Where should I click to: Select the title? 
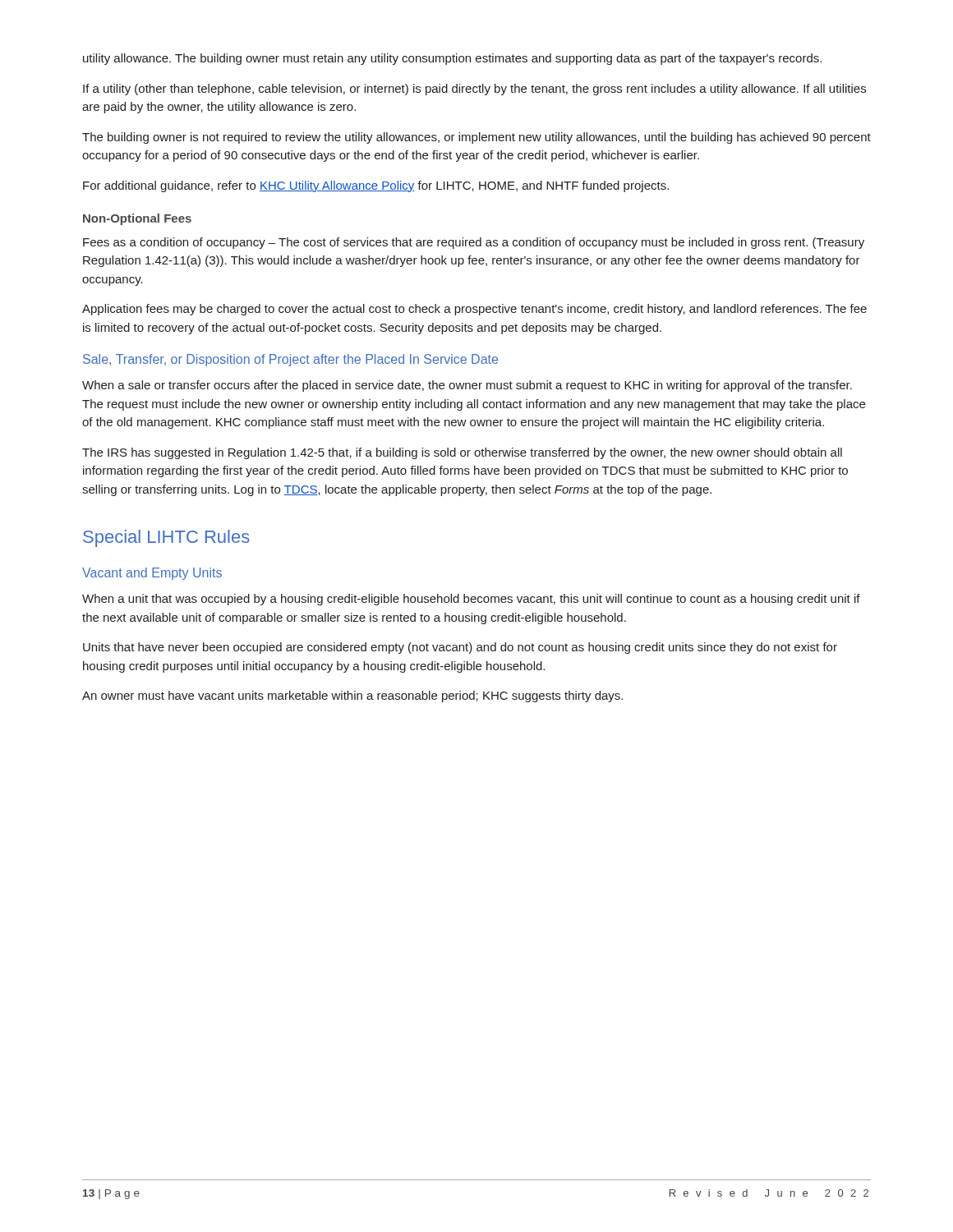coord(476,537)
